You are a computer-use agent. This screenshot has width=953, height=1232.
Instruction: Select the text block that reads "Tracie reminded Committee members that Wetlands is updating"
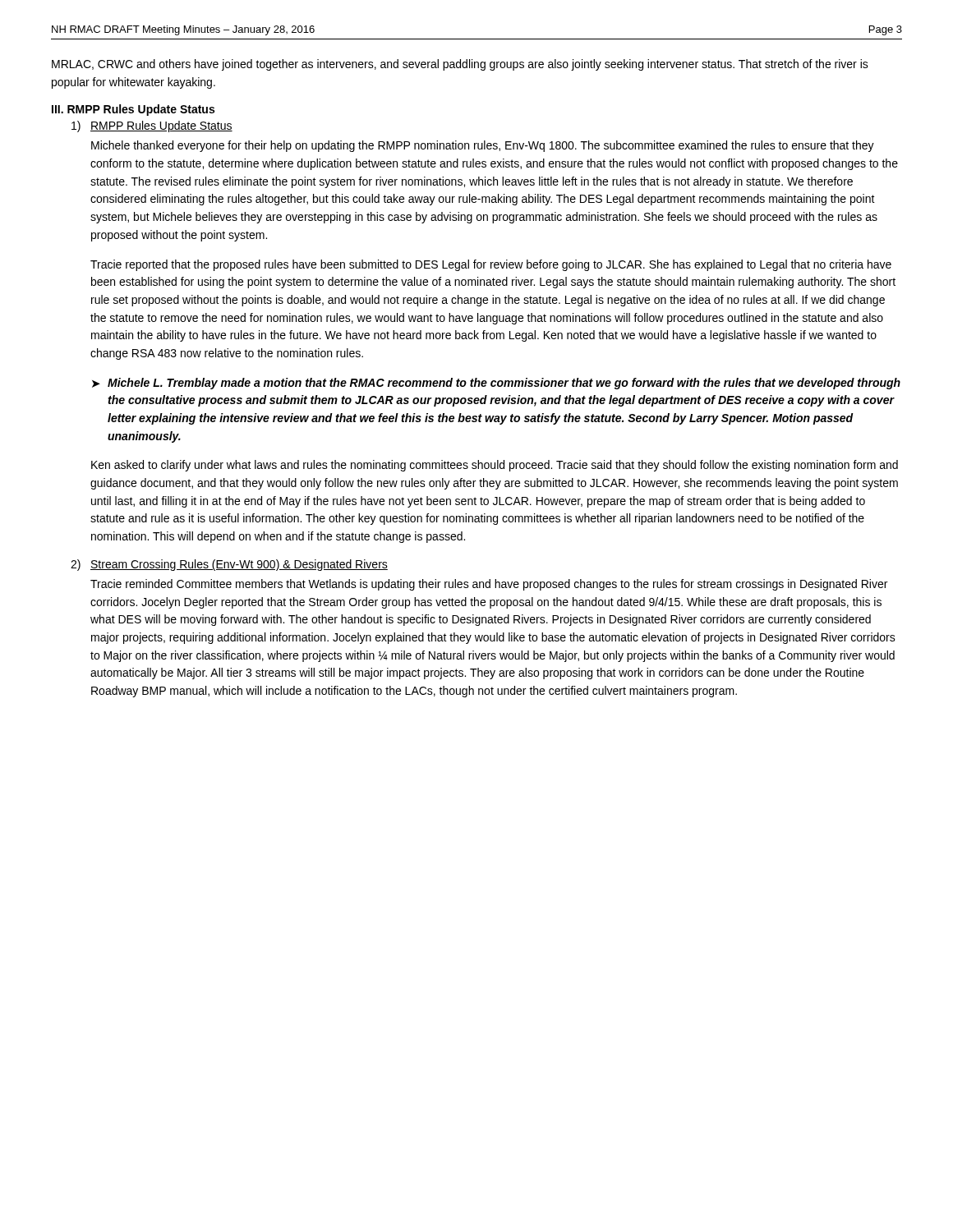[493, 637]
